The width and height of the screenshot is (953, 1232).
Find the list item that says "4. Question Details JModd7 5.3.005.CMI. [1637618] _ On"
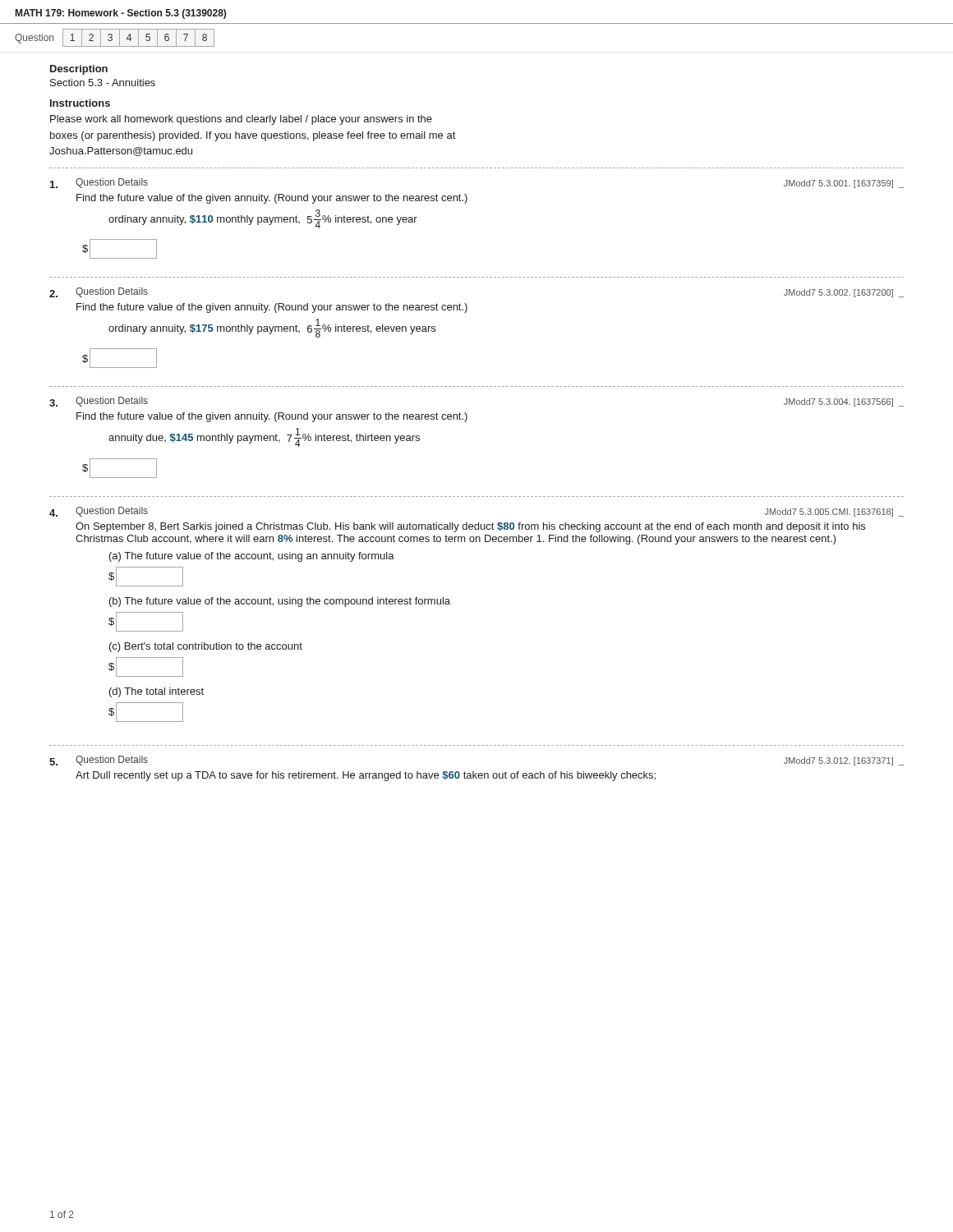[x=110, y=511]
